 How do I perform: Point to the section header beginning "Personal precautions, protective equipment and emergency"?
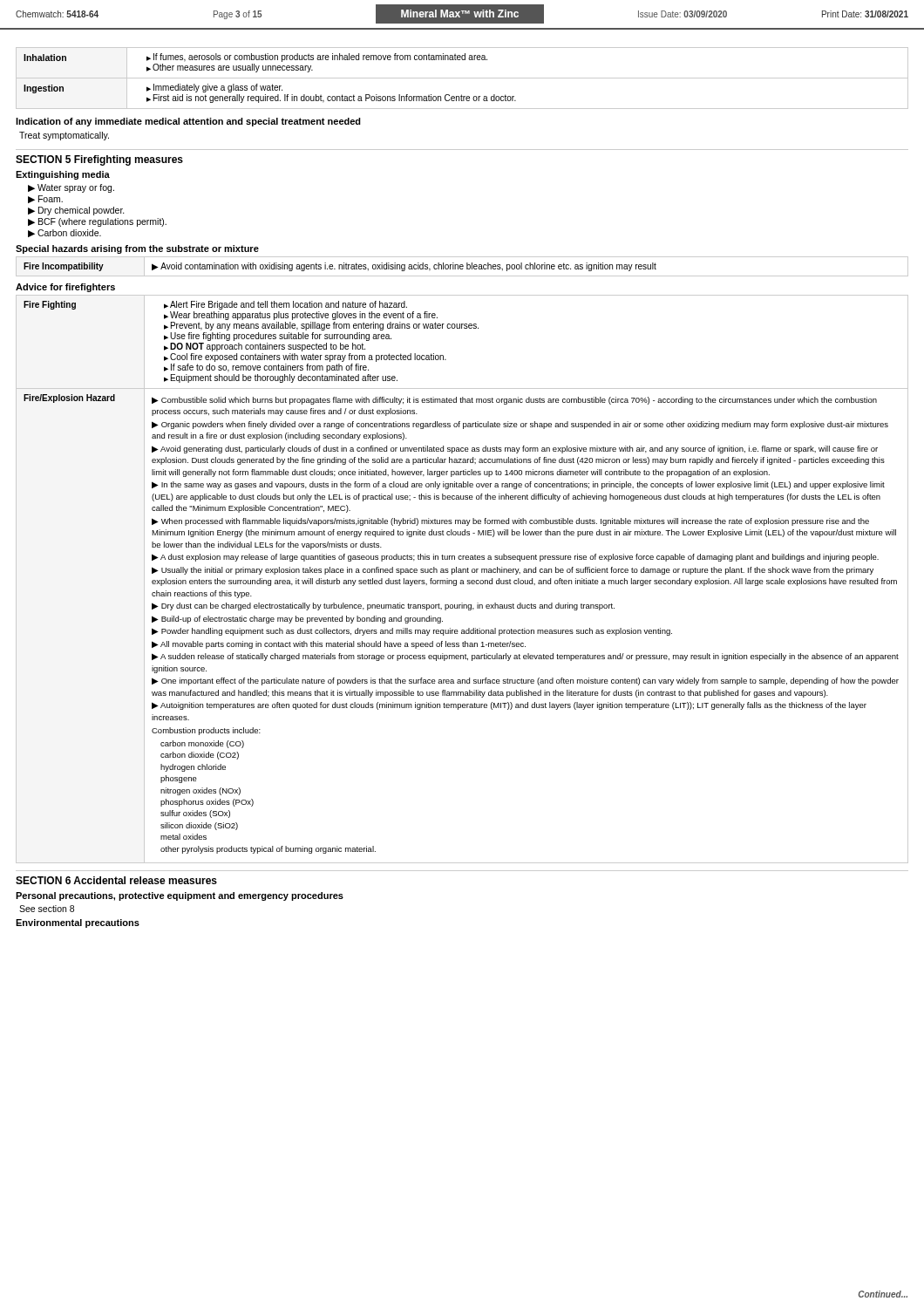point(180,896)
